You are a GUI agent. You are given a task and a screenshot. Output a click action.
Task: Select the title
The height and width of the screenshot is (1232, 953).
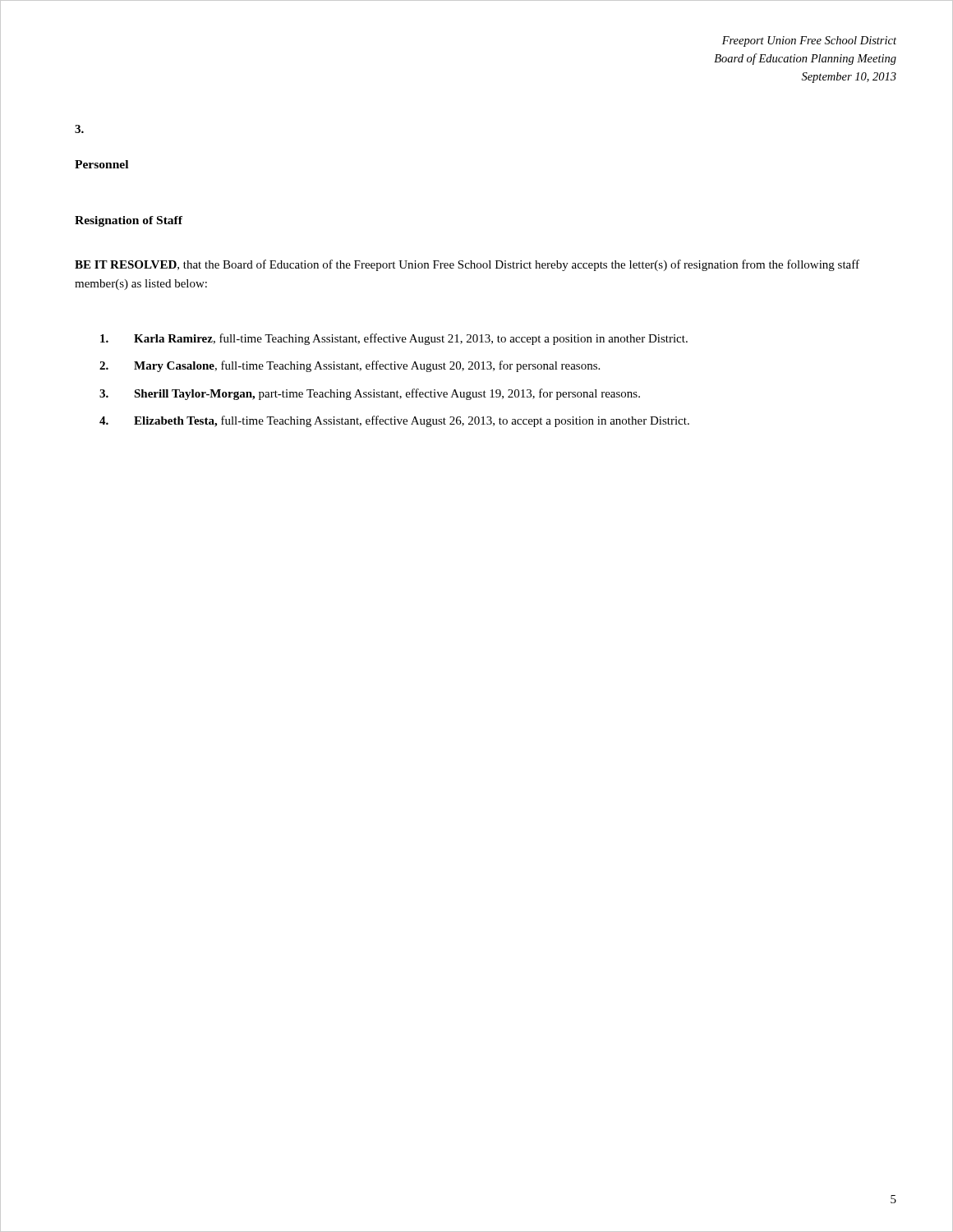tap(79, 129)
